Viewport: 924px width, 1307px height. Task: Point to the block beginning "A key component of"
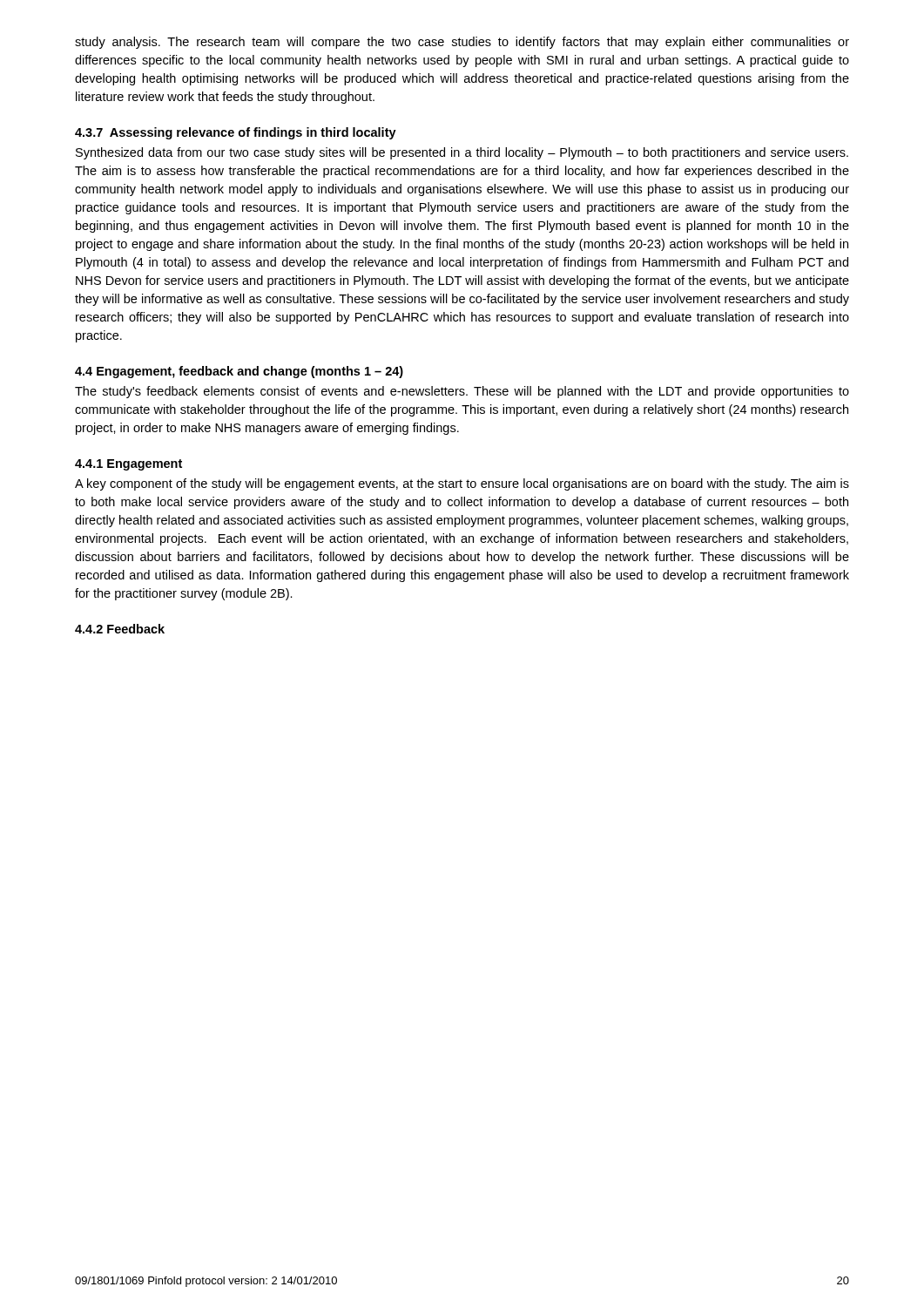coord(462,539)
